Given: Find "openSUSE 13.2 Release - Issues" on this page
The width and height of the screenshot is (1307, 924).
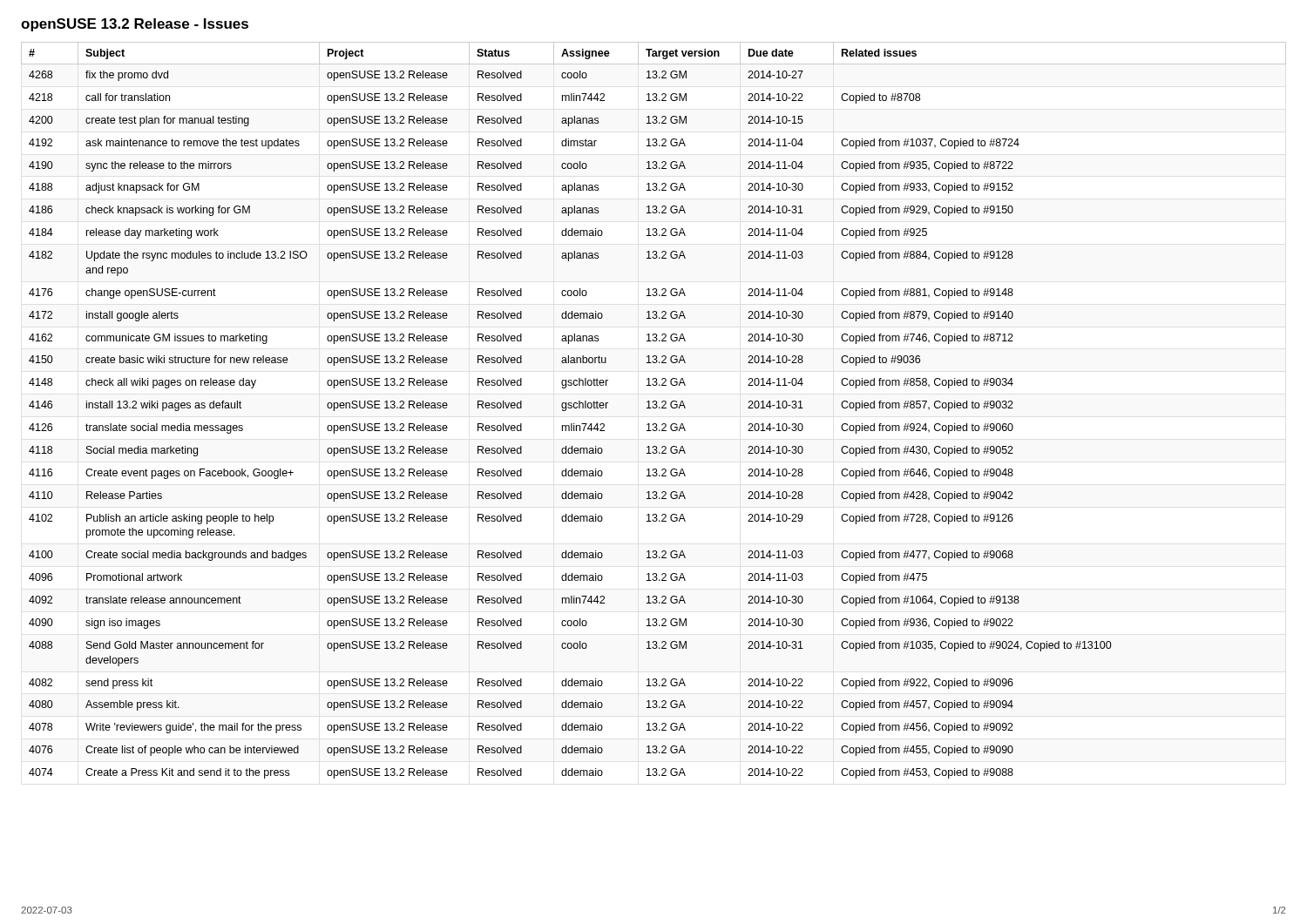Looking at the screenshot, I should pyautogui.click(x=135, y=25).
